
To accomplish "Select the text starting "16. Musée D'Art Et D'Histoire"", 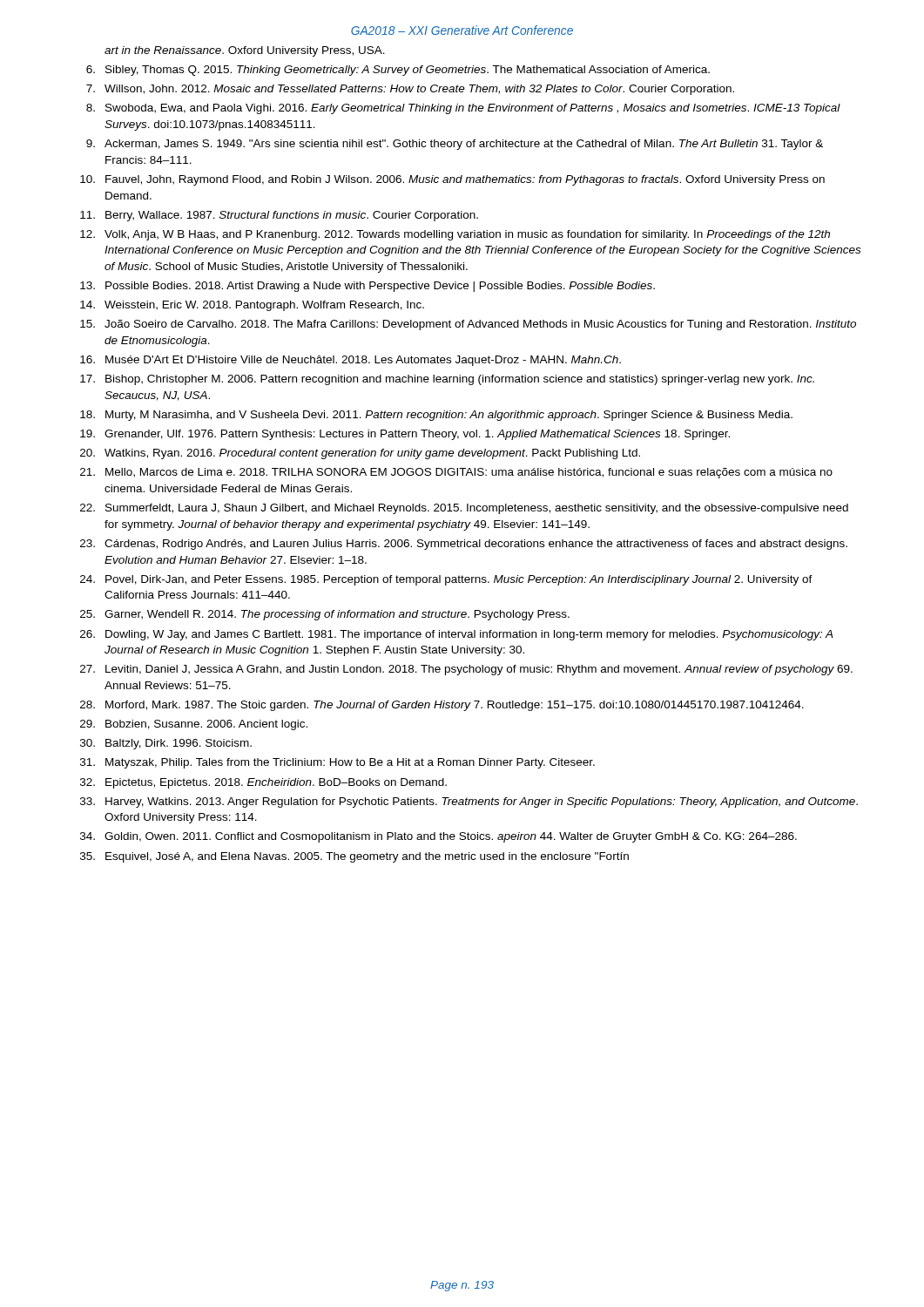I will [x=462, y=360].
